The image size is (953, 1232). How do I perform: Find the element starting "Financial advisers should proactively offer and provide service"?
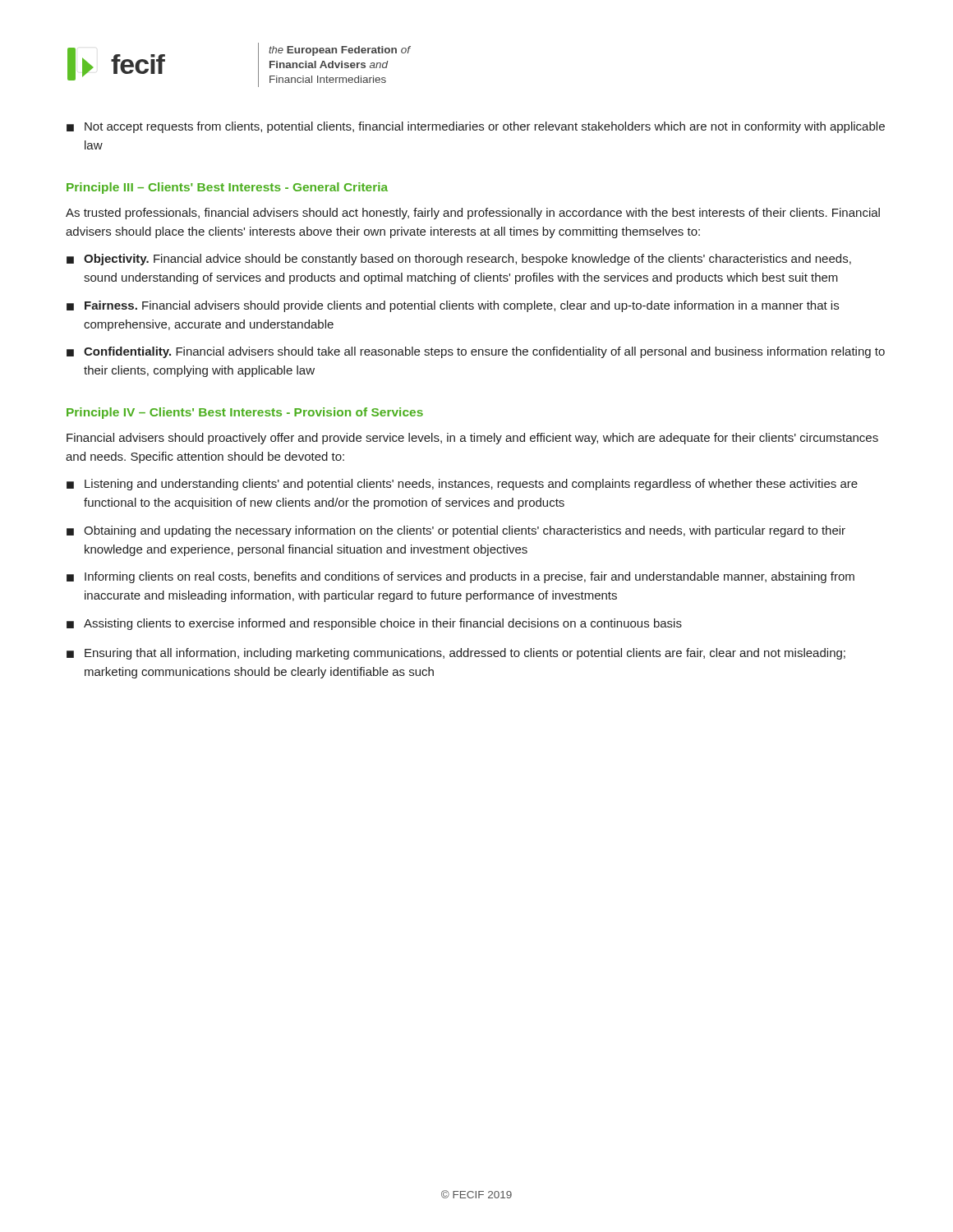tap(472, 446)
